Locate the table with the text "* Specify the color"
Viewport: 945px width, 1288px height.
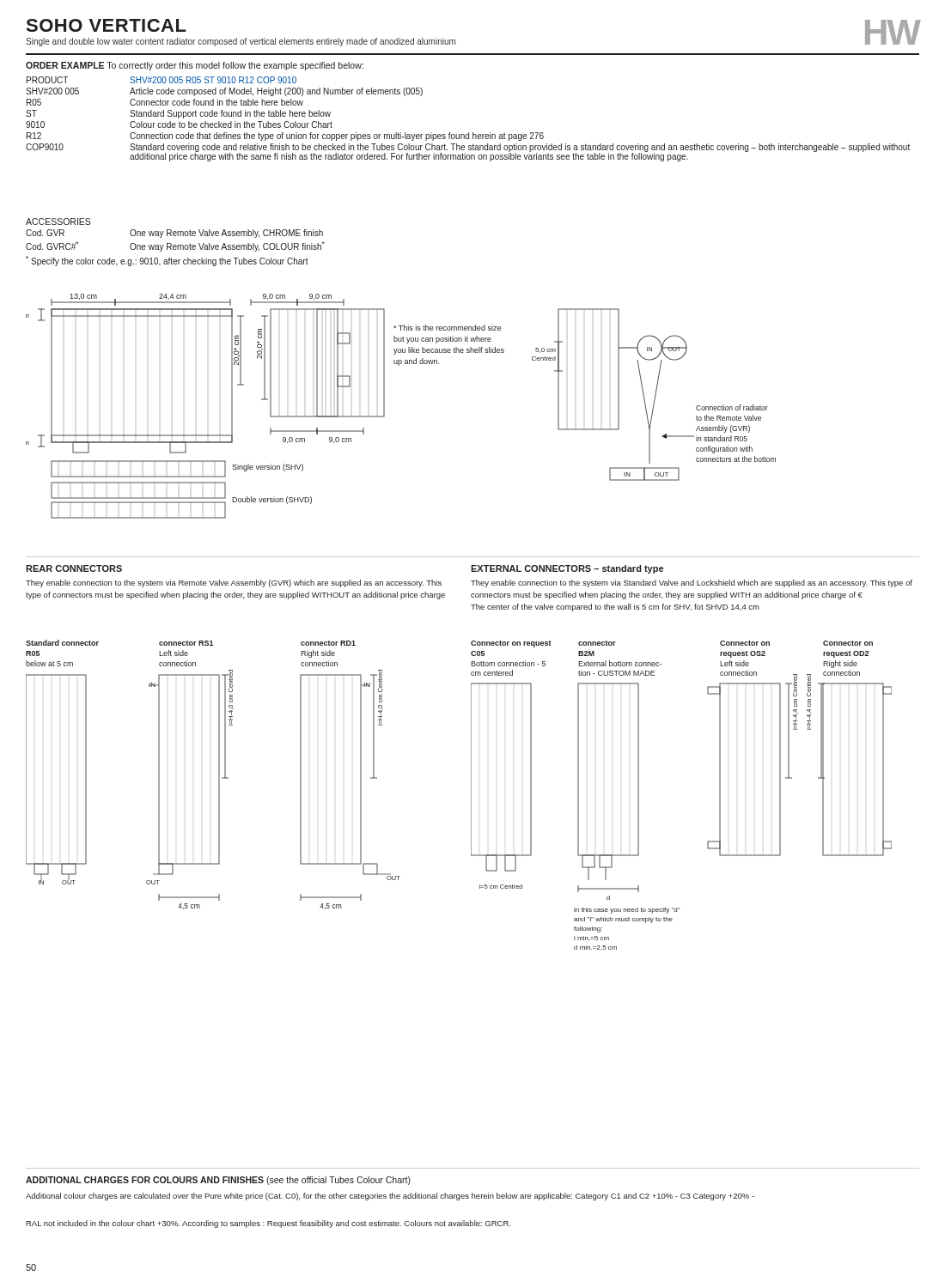(x=472, y=247)
